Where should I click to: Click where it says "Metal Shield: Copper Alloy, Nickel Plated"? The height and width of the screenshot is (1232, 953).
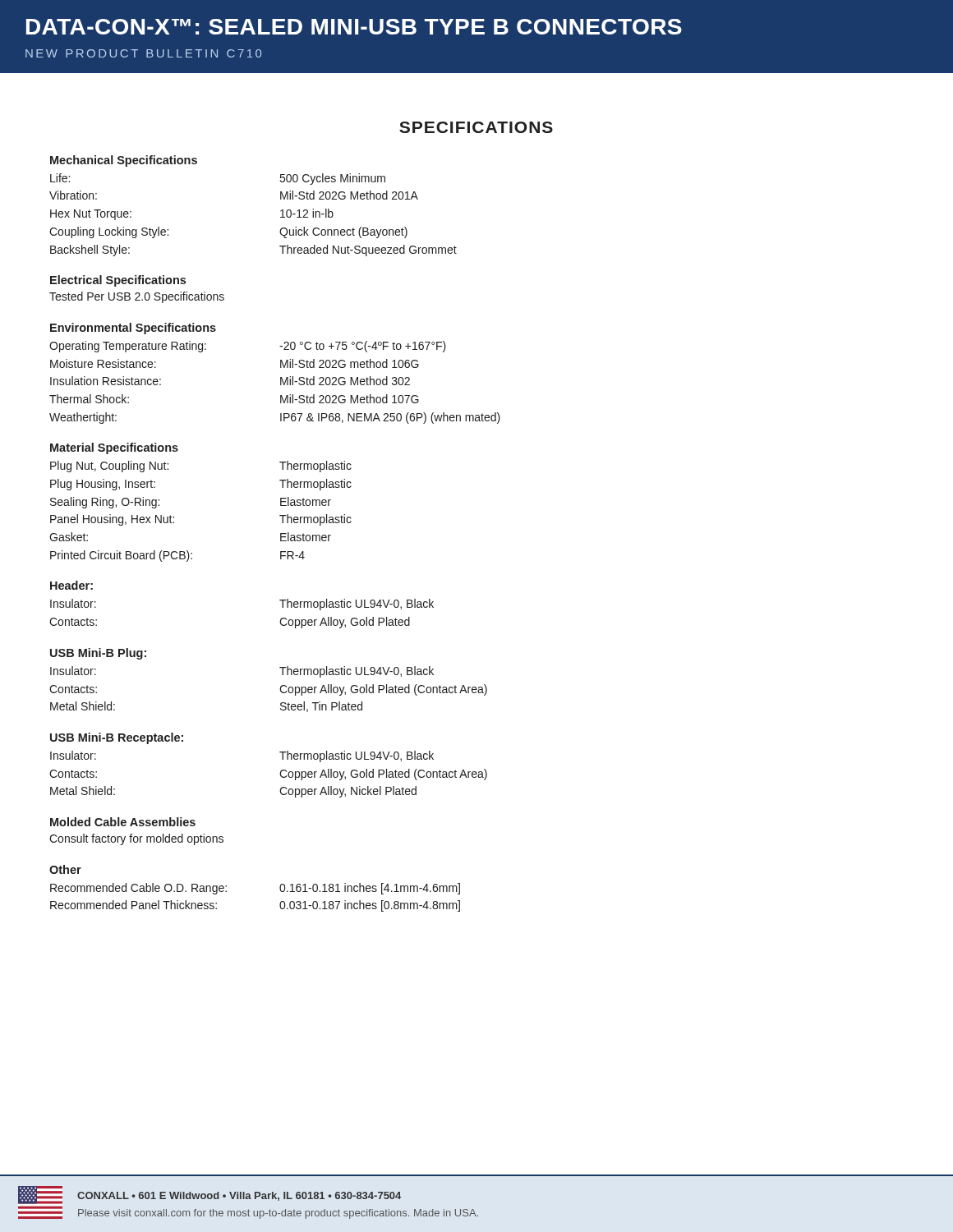84,791
